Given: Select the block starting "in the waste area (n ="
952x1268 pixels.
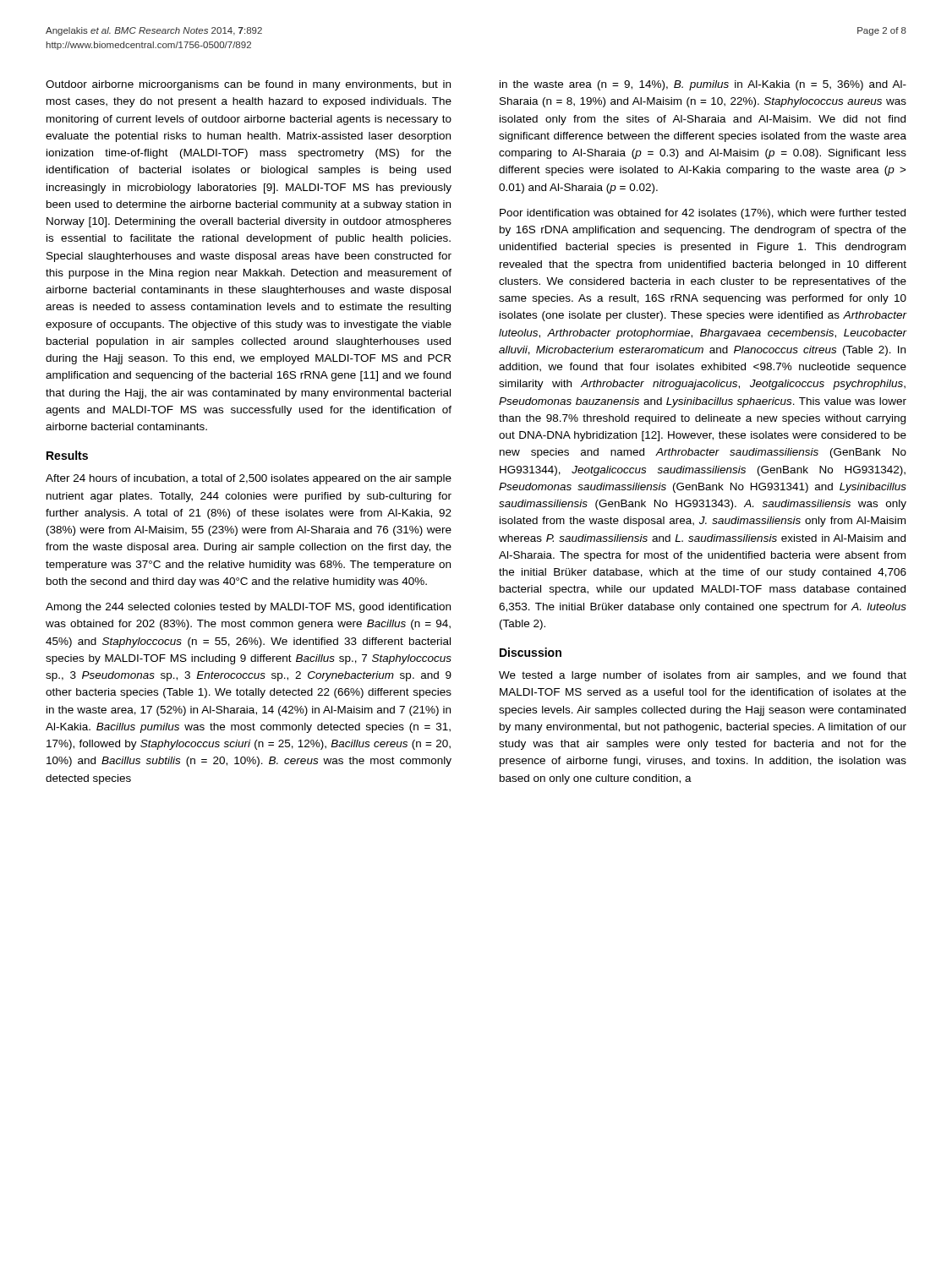Looking at the screenshot, I should [703, 354].
